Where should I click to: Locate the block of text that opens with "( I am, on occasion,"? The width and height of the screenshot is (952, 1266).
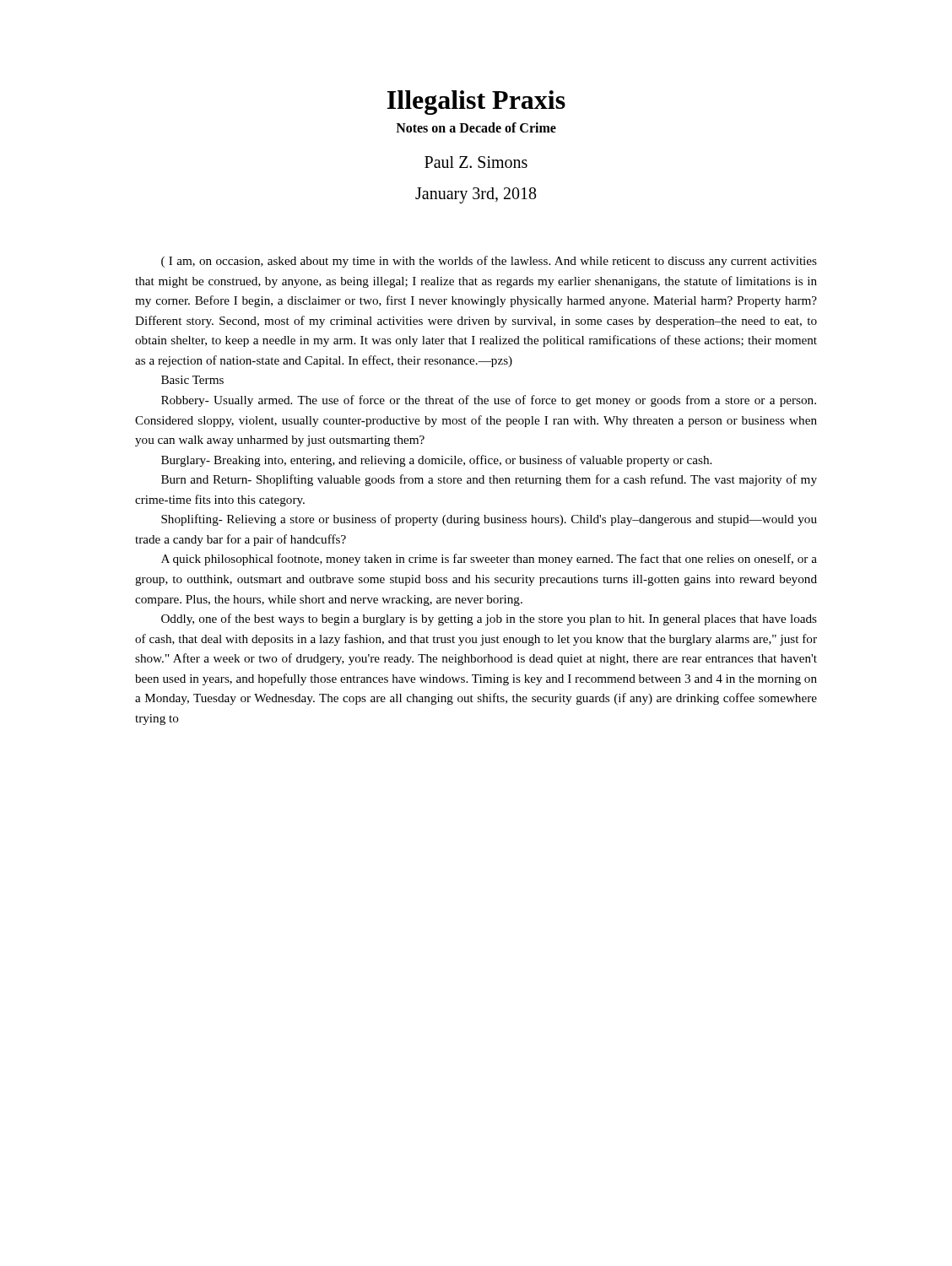point(476,310)
